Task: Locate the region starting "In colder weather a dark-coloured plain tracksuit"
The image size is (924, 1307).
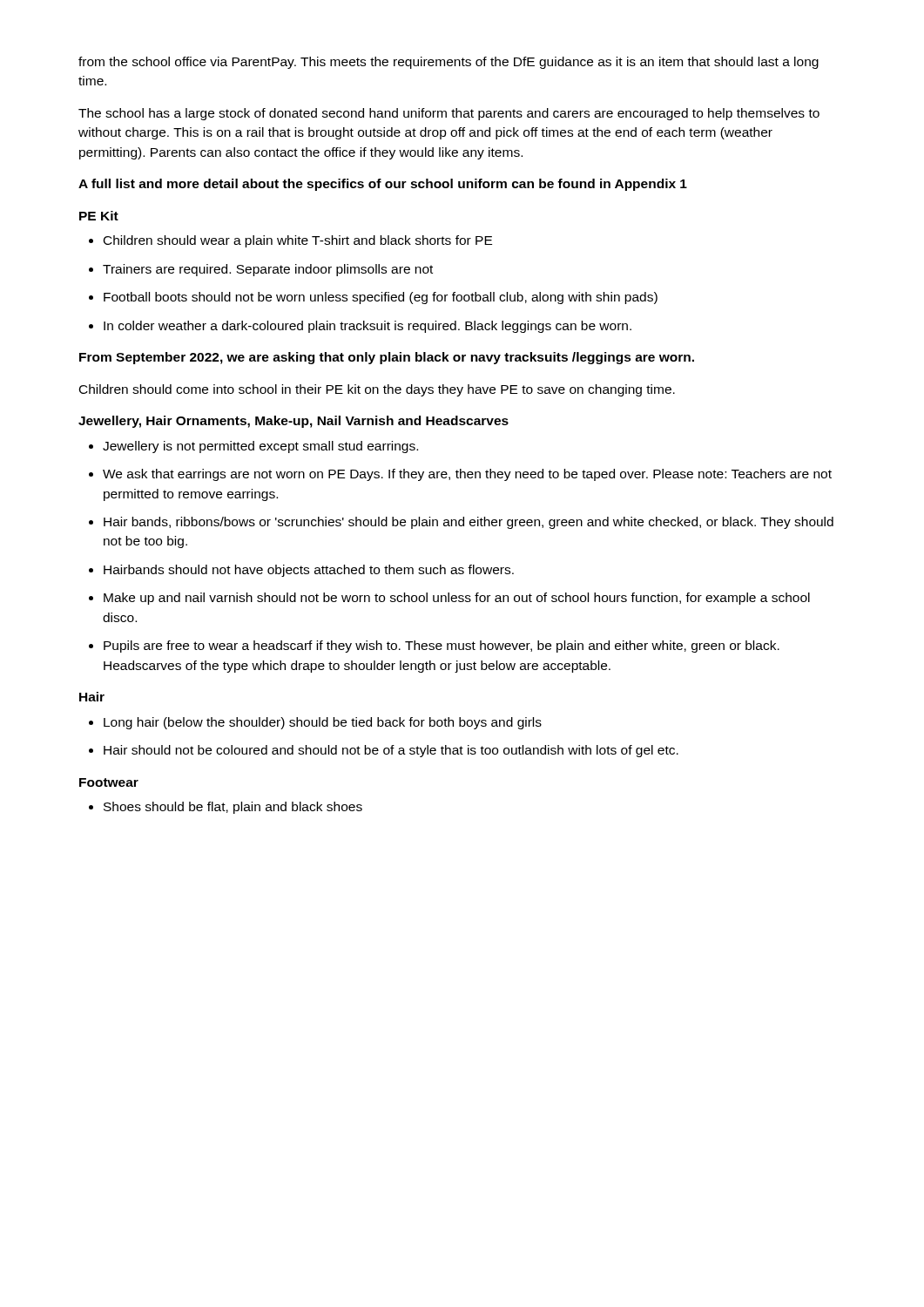Action: click(x=458, y=326)
